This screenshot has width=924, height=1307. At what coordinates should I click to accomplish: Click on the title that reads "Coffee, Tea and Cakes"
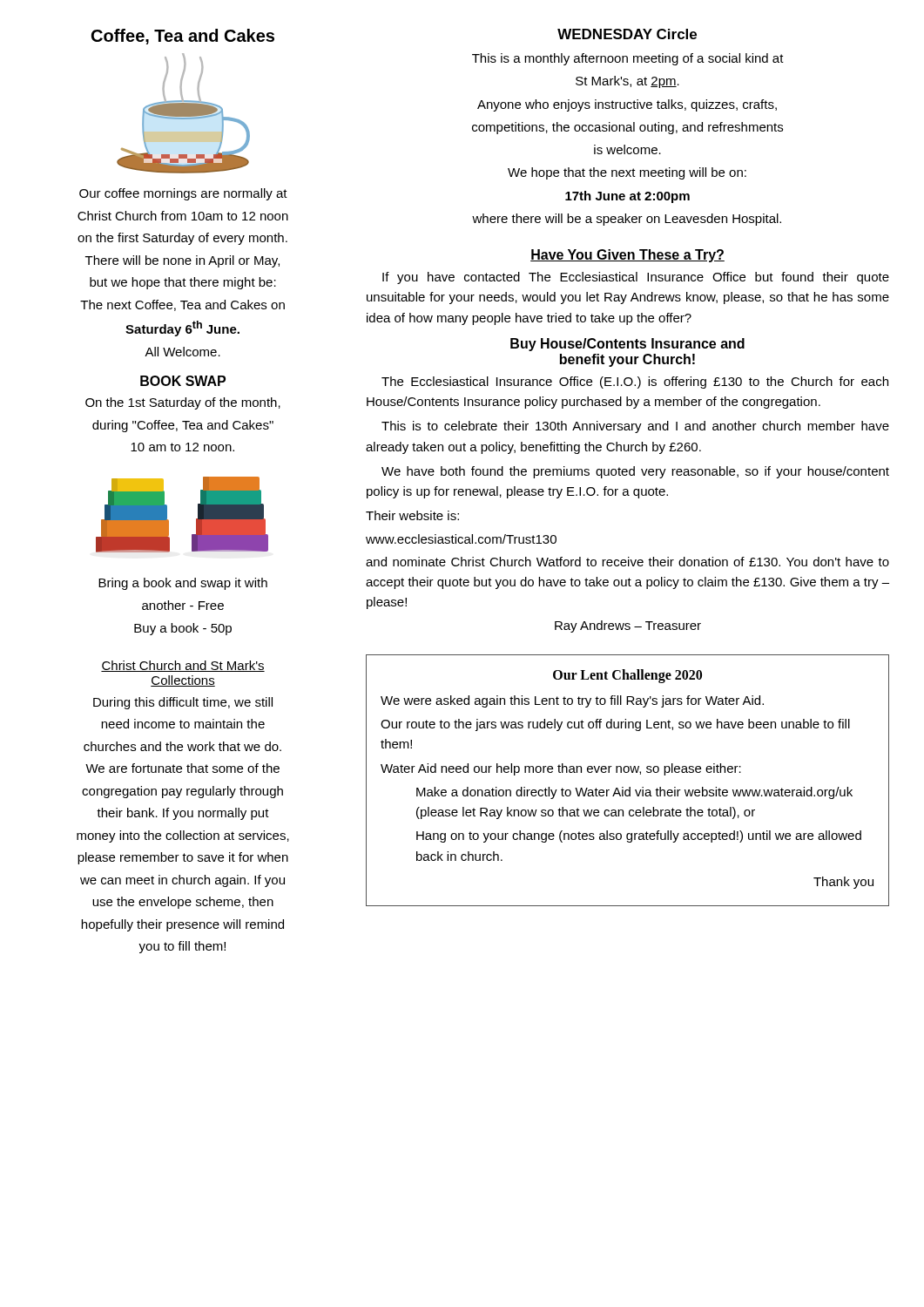tap(183, 36)
